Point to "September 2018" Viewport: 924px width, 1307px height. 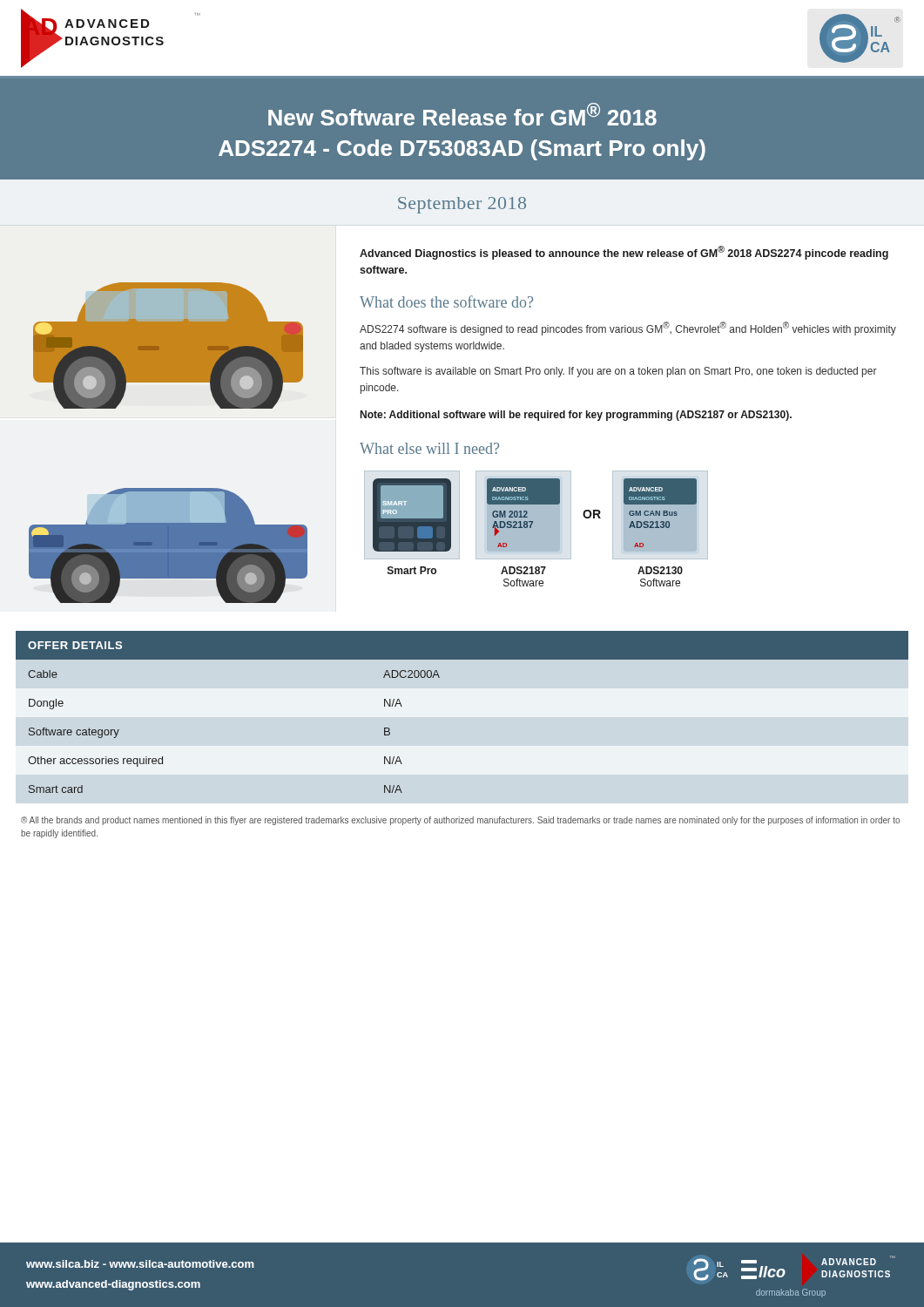[x=462, y=202]
